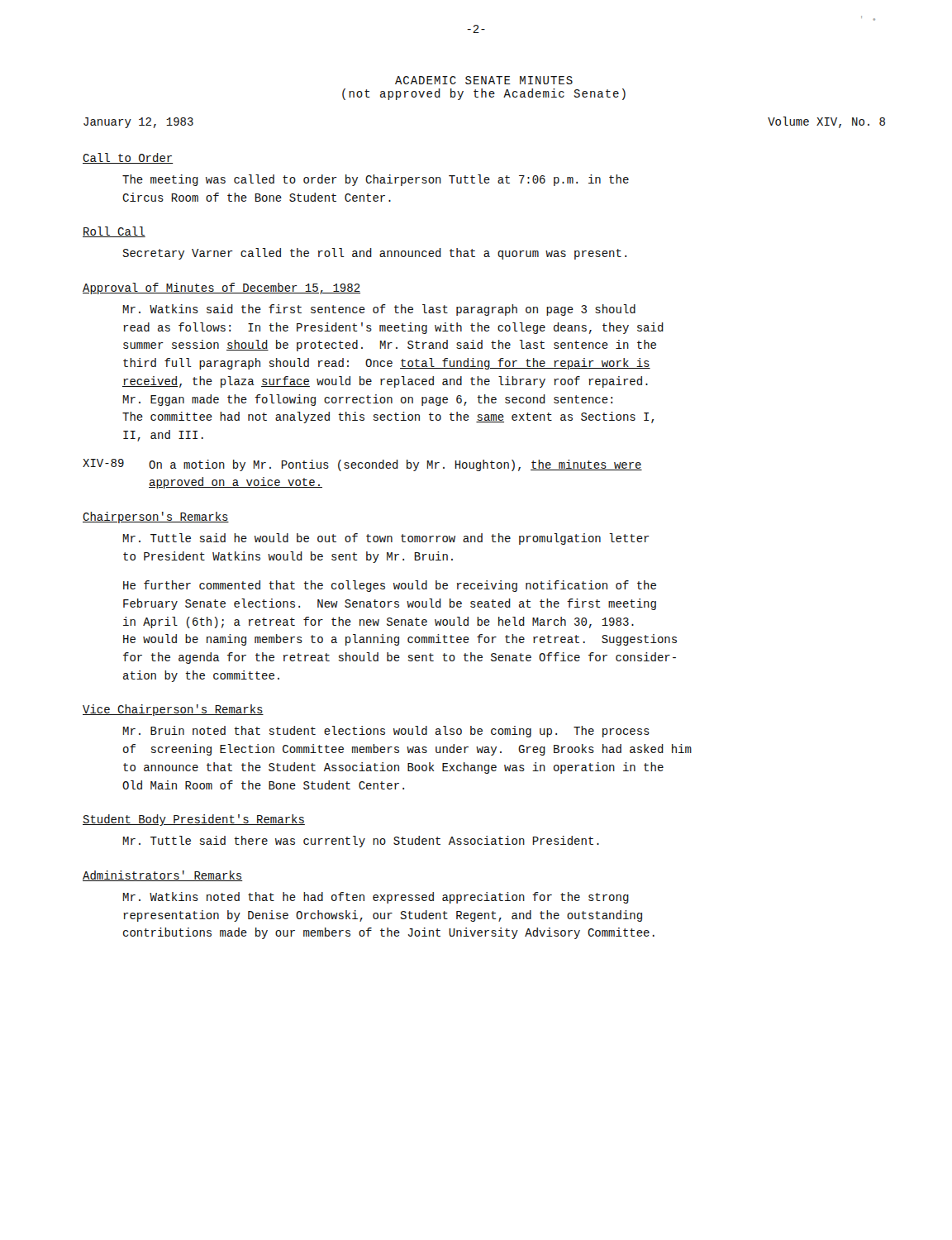Navigate to the text starting "ACADEMIC SENATE MINUTES (not approved by the"
Screen dimensions: 1240x952
click(484, 88)
